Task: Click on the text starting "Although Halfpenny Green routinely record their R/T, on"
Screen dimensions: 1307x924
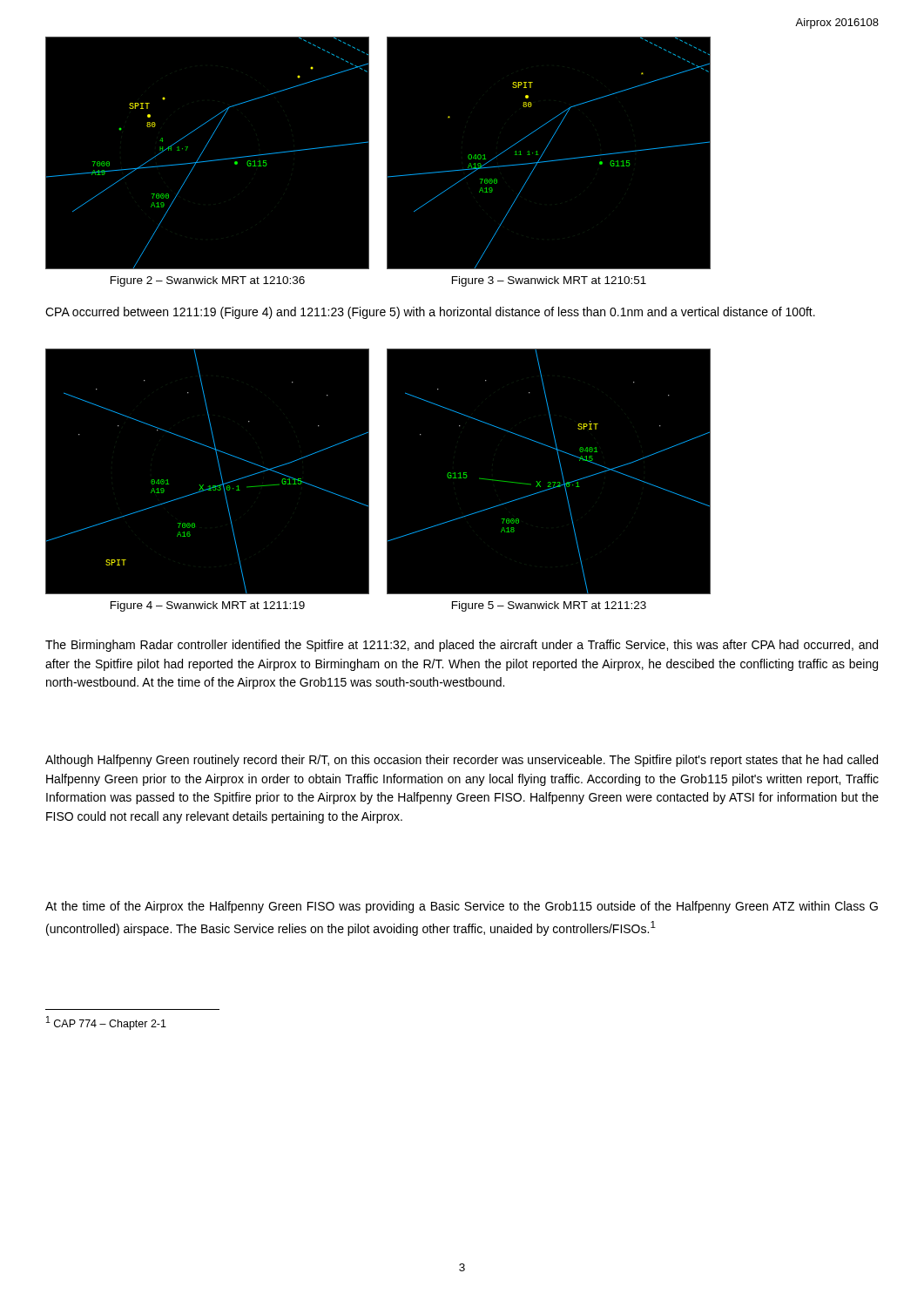Action: tap(462, 788)
